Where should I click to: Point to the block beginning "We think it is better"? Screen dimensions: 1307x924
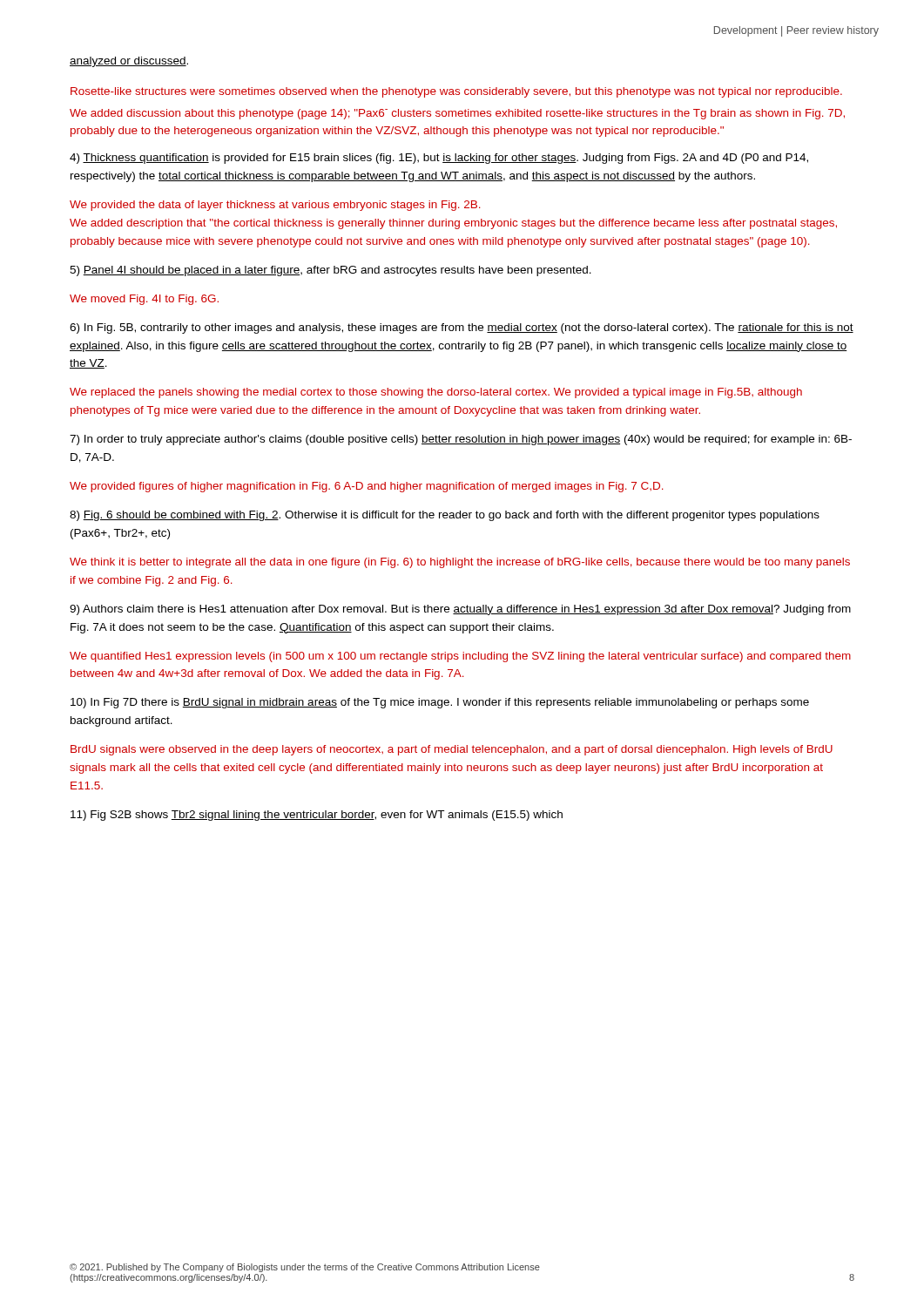click(460, 571)
